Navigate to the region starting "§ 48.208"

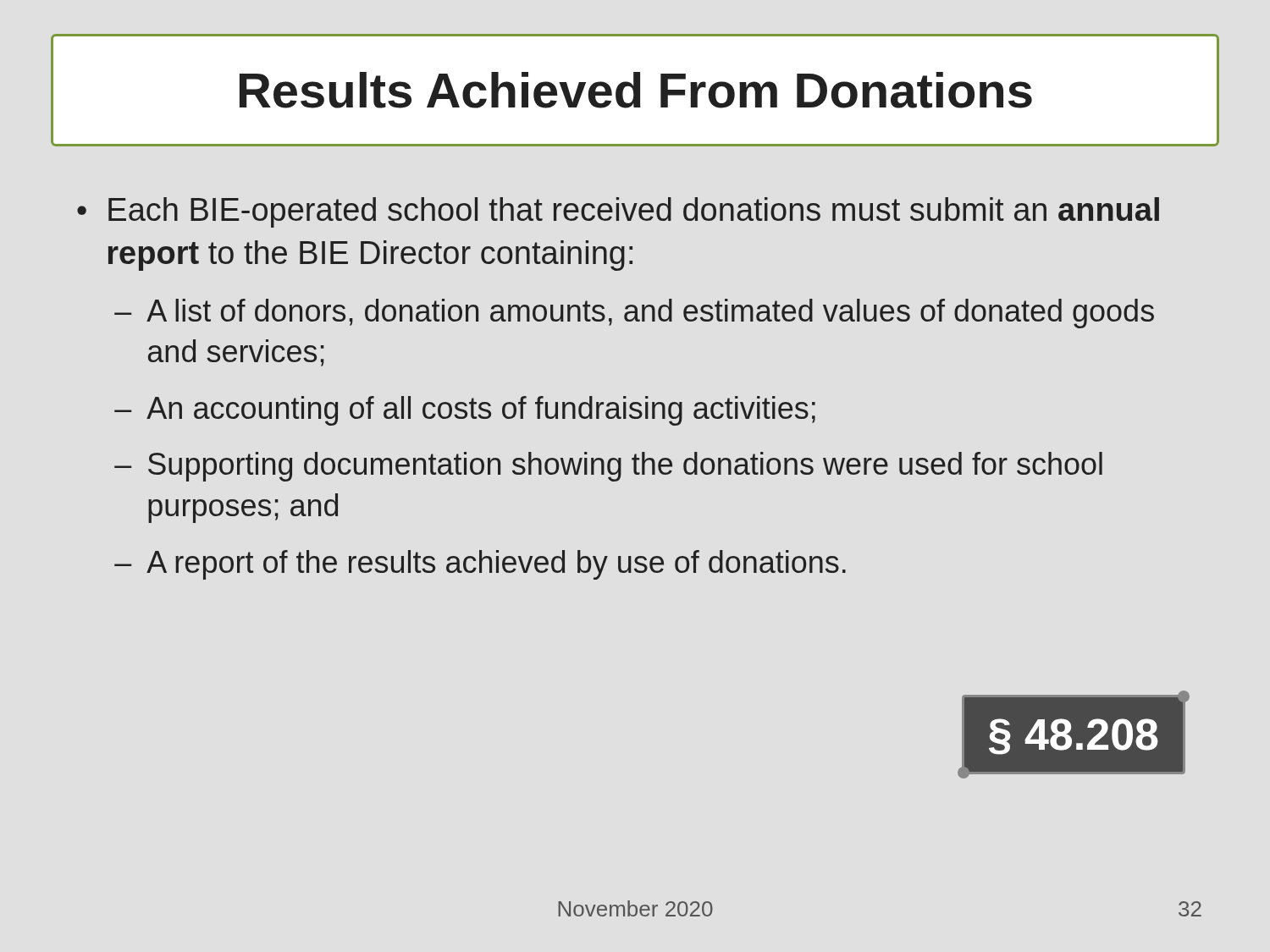(1073, 735)
